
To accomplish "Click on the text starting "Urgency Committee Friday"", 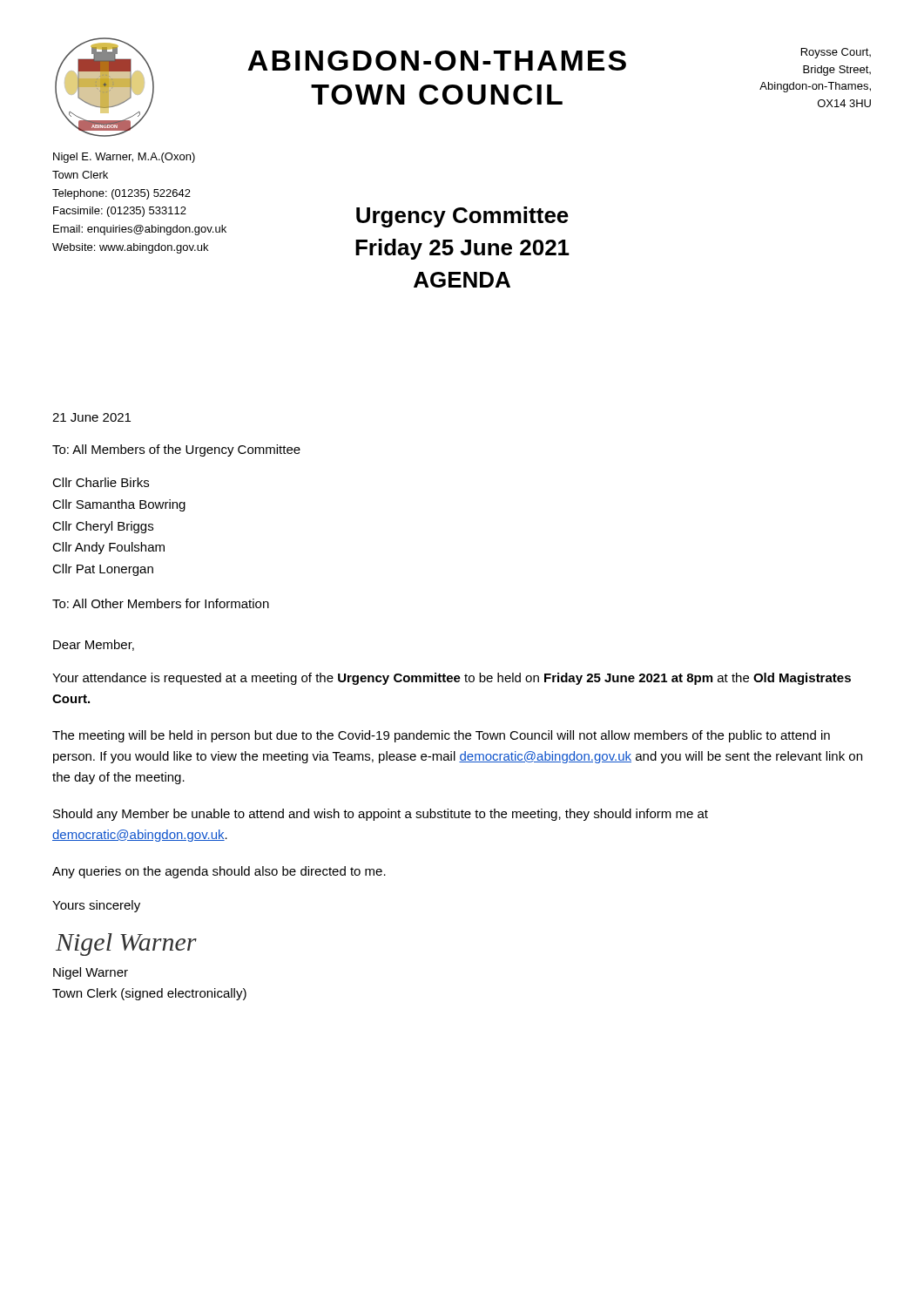I will pyautogui.click(x=462, y=248).
